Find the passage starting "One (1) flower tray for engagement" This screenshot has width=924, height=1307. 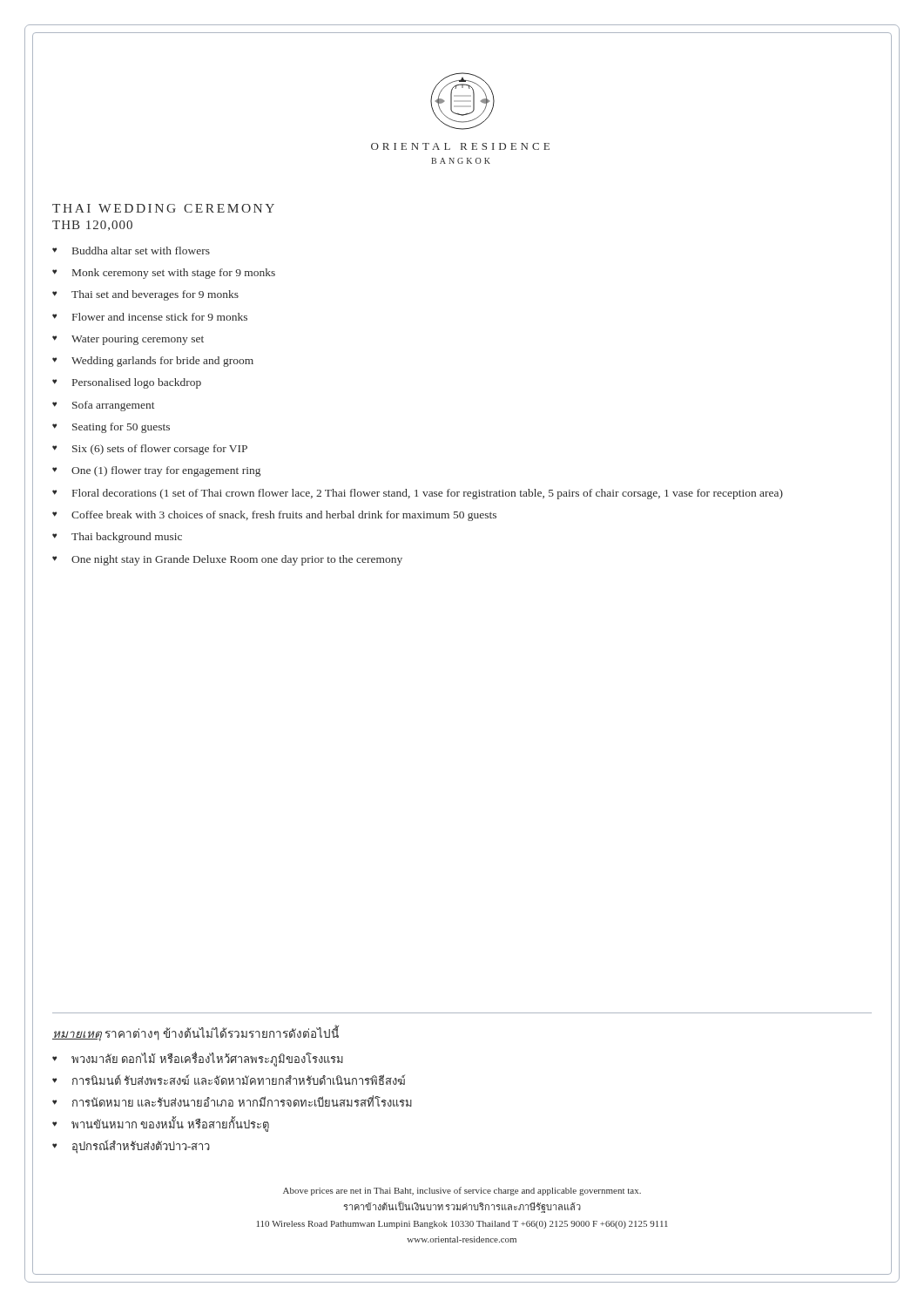click(x=166, y=471)
